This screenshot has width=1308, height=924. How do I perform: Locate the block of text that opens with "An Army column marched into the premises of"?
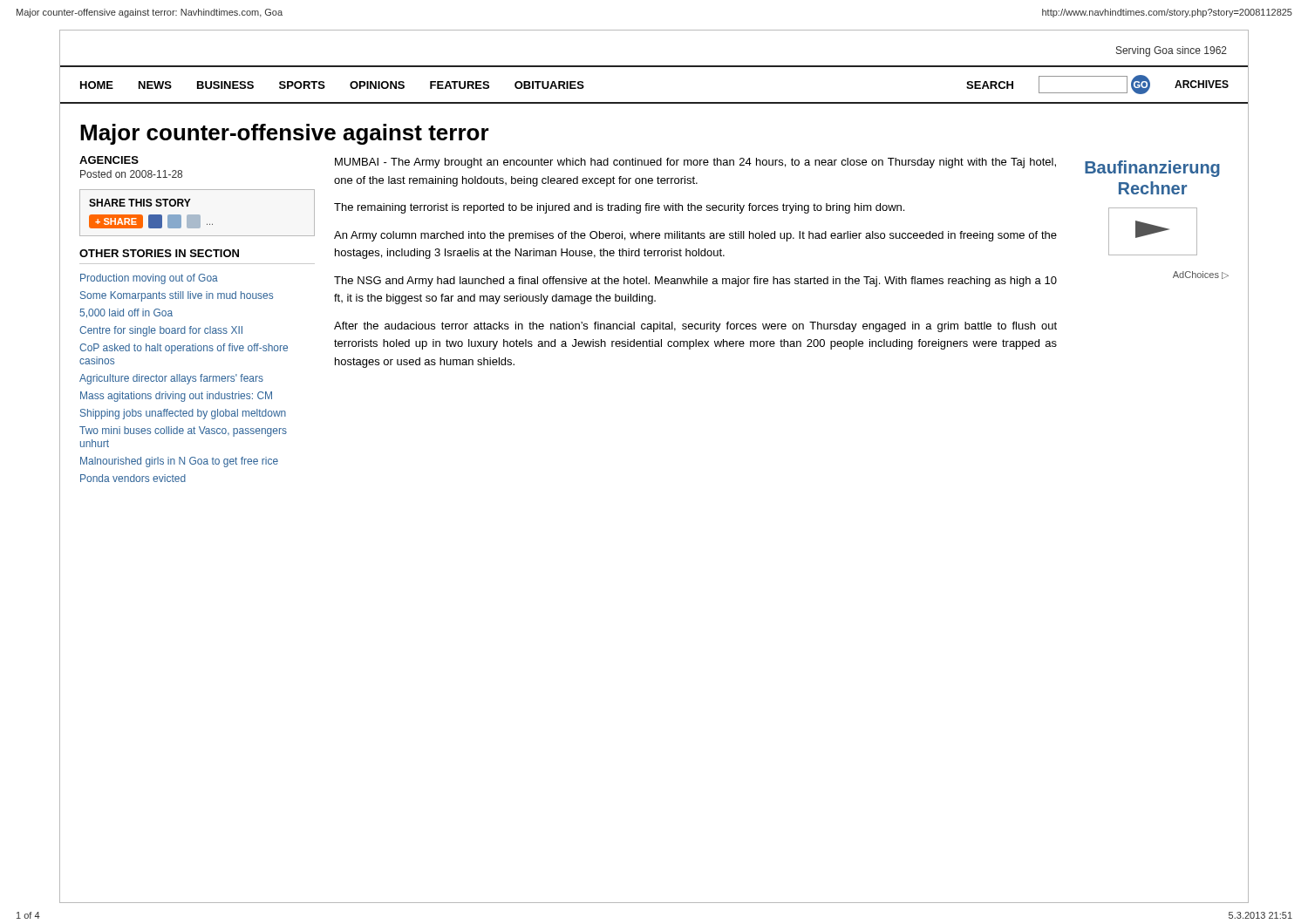695,244
